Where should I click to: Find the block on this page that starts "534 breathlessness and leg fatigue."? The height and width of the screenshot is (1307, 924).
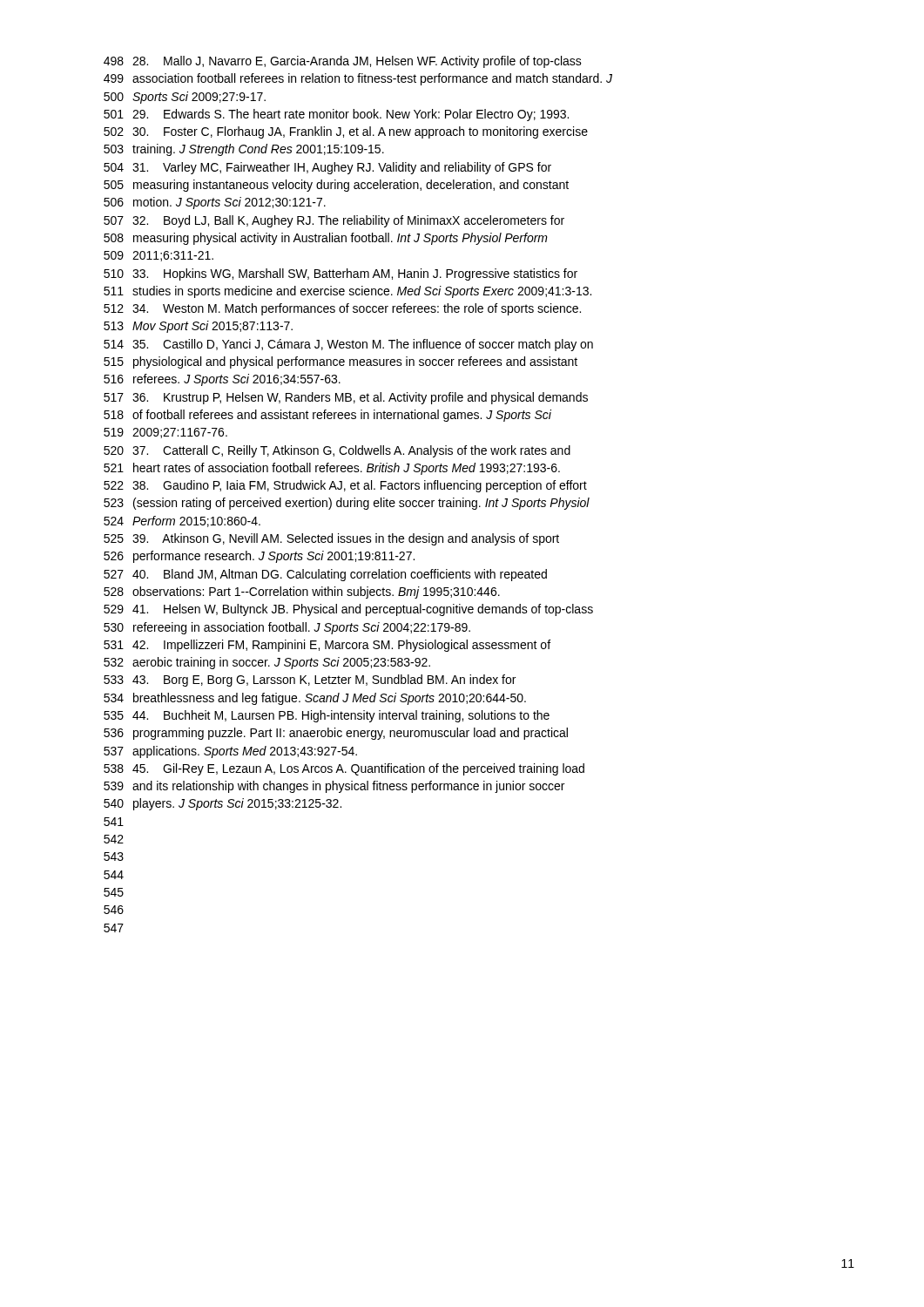tap(470, 698)
